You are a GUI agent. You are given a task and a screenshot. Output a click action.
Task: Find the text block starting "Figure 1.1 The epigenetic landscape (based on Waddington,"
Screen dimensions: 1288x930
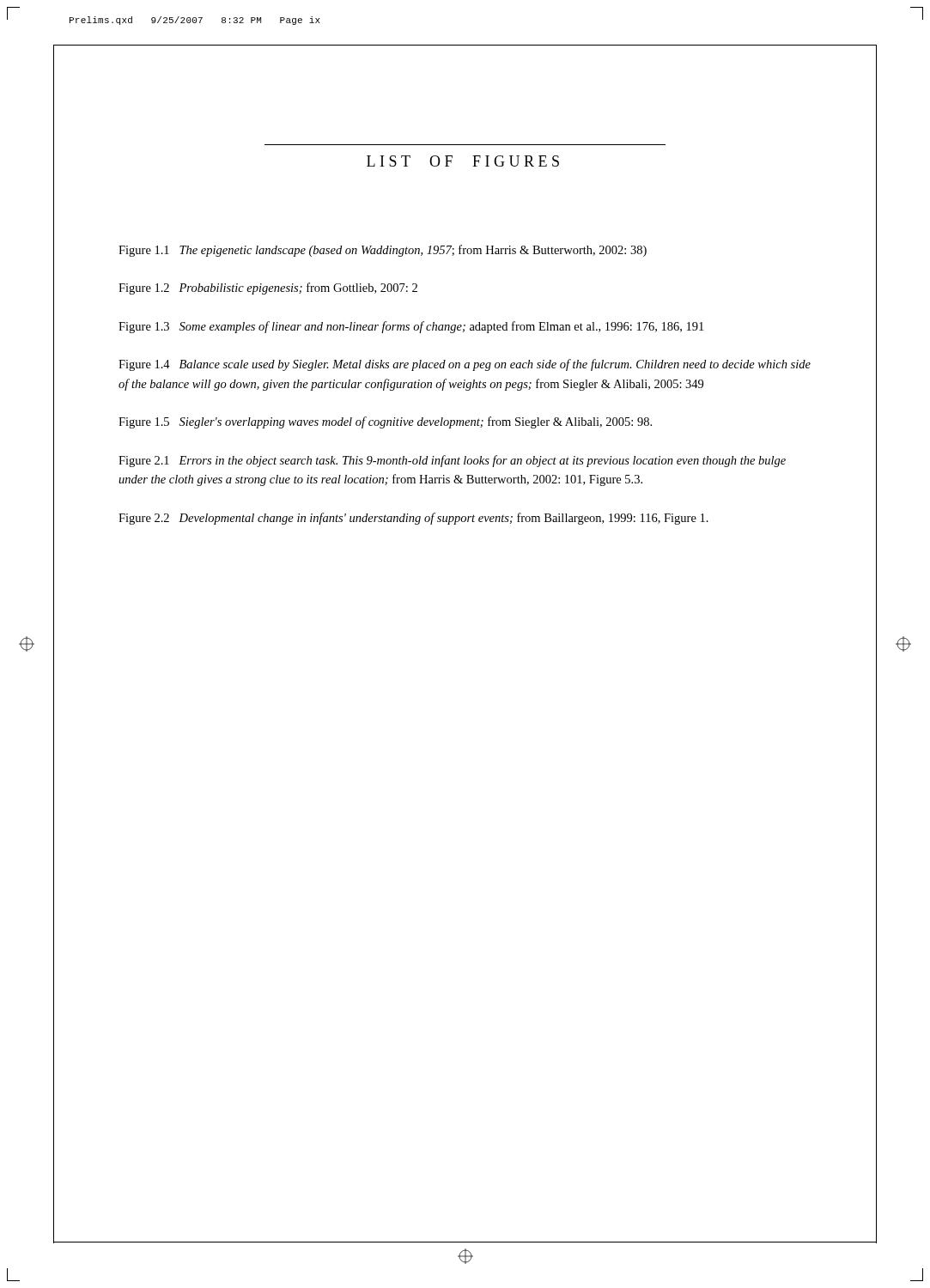(383, 250)
